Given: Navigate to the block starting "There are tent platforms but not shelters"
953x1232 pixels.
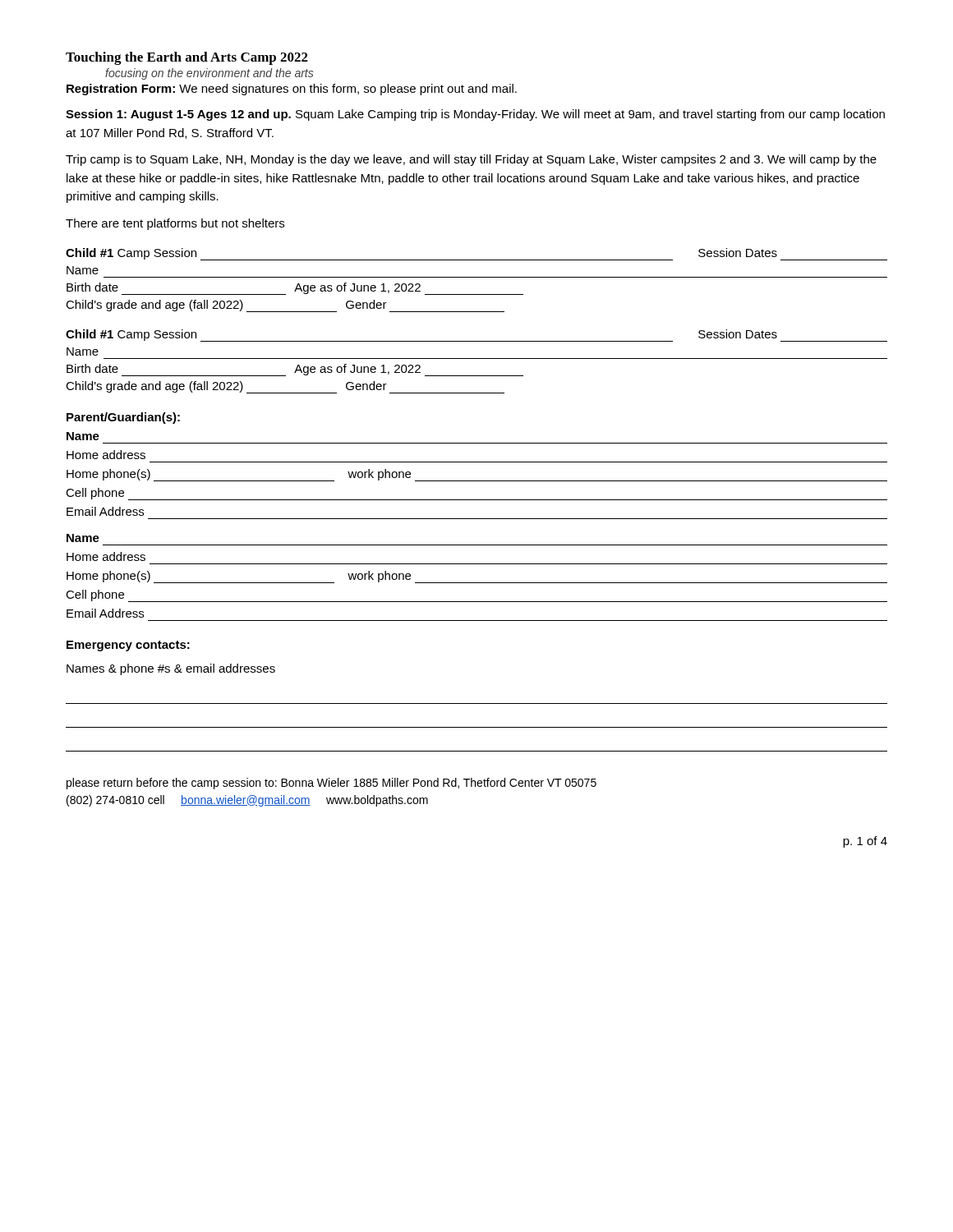Looking at the screenshot, I should click(175, 223).
